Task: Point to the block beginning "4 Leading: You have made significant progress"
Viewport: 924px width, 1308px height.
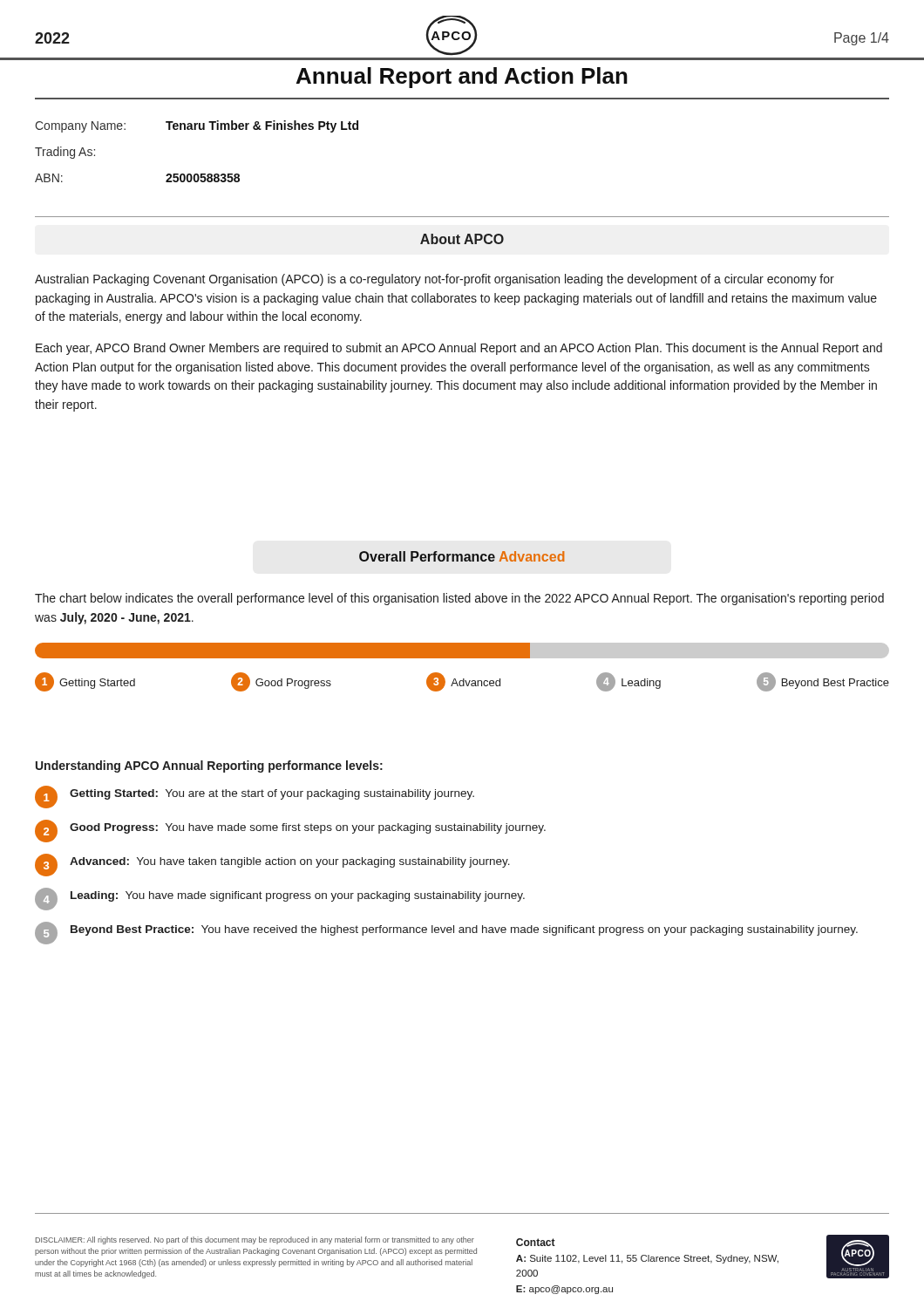Action: tap(280, 899)
